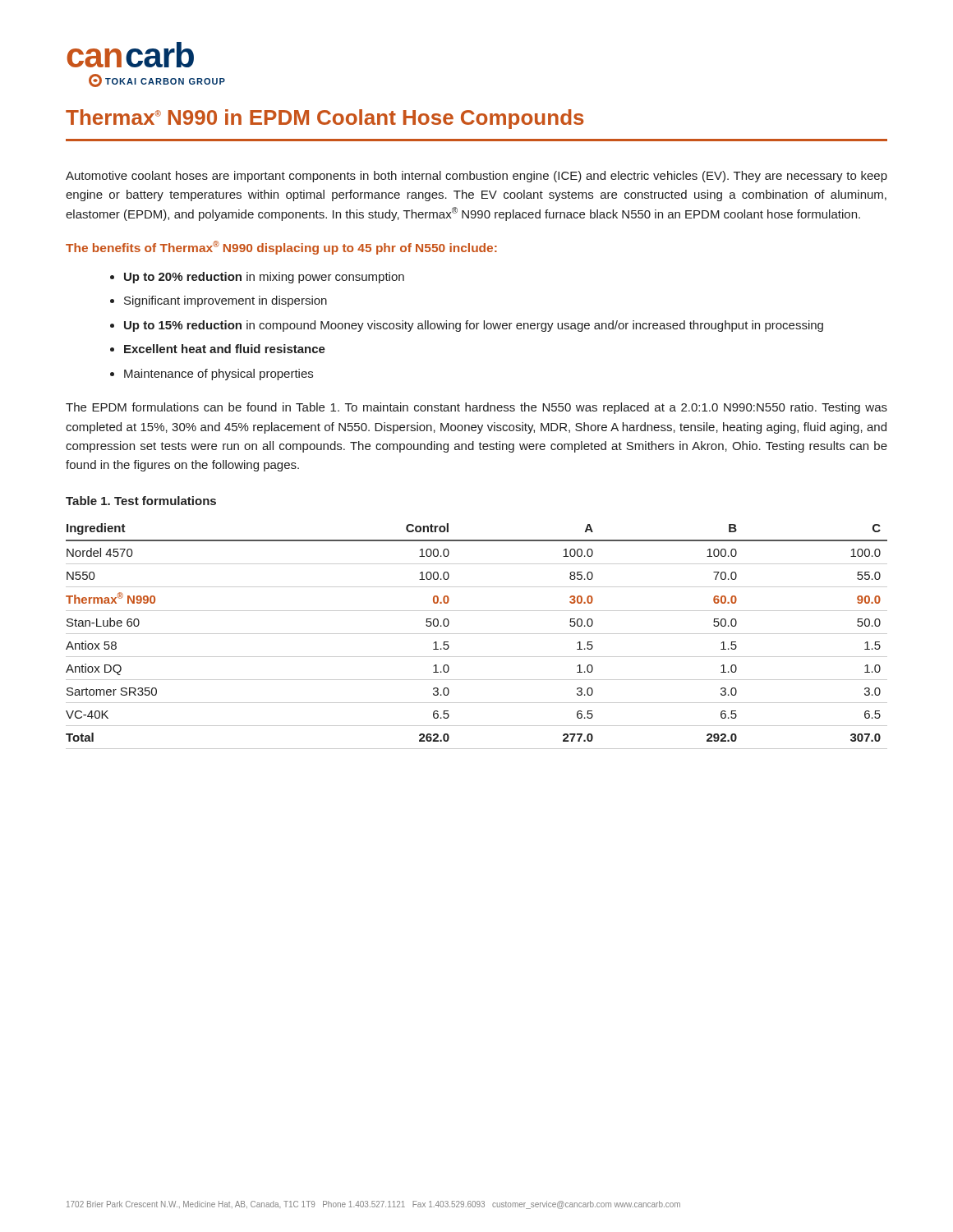Click on the list item with the text "Excellent heat and fluid resistance"
The width and height of the screenshot is (953, 1232).
click(224, 349)
